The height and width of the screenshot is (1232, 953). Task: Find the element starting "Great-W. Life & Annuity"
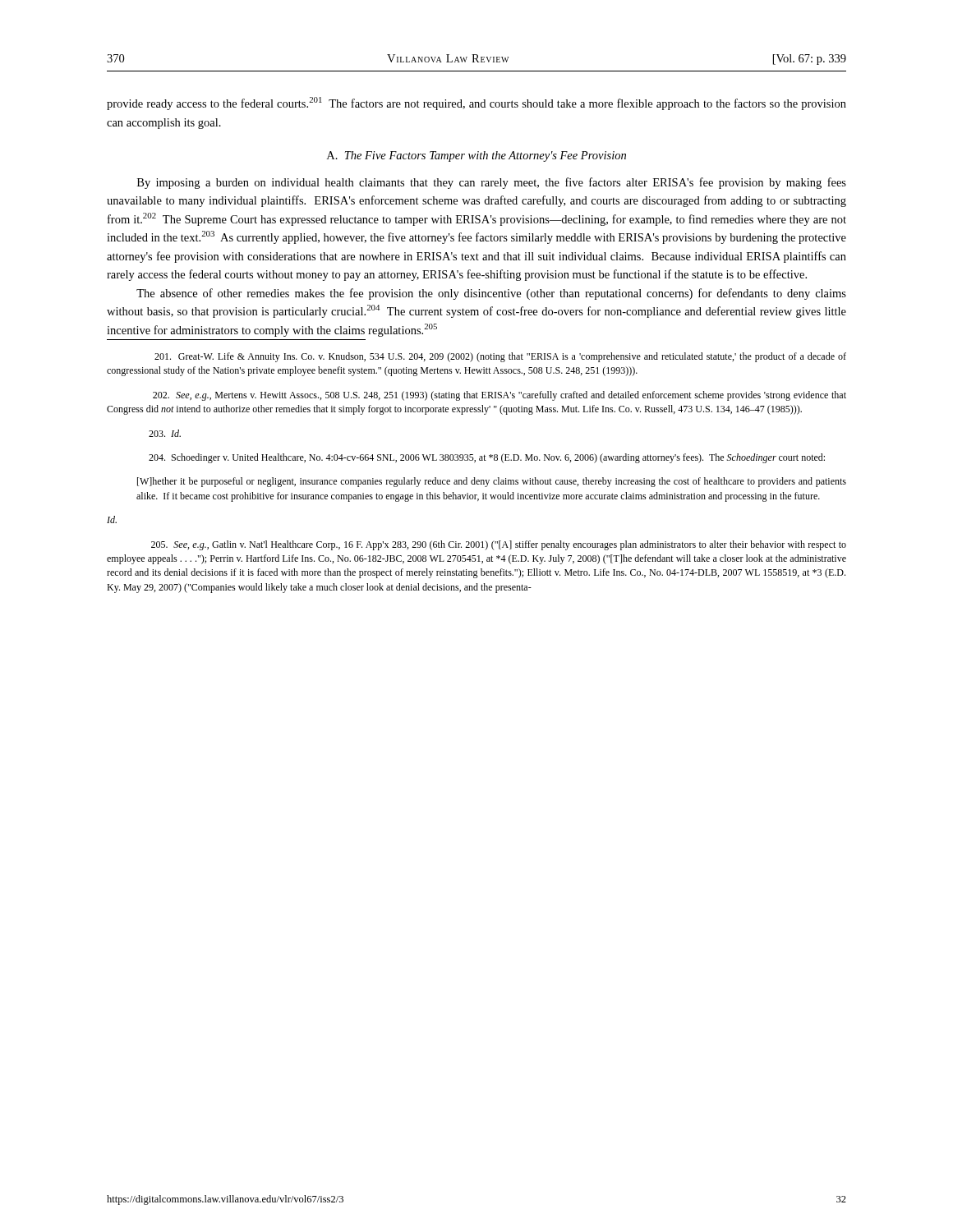pos(476,364)
